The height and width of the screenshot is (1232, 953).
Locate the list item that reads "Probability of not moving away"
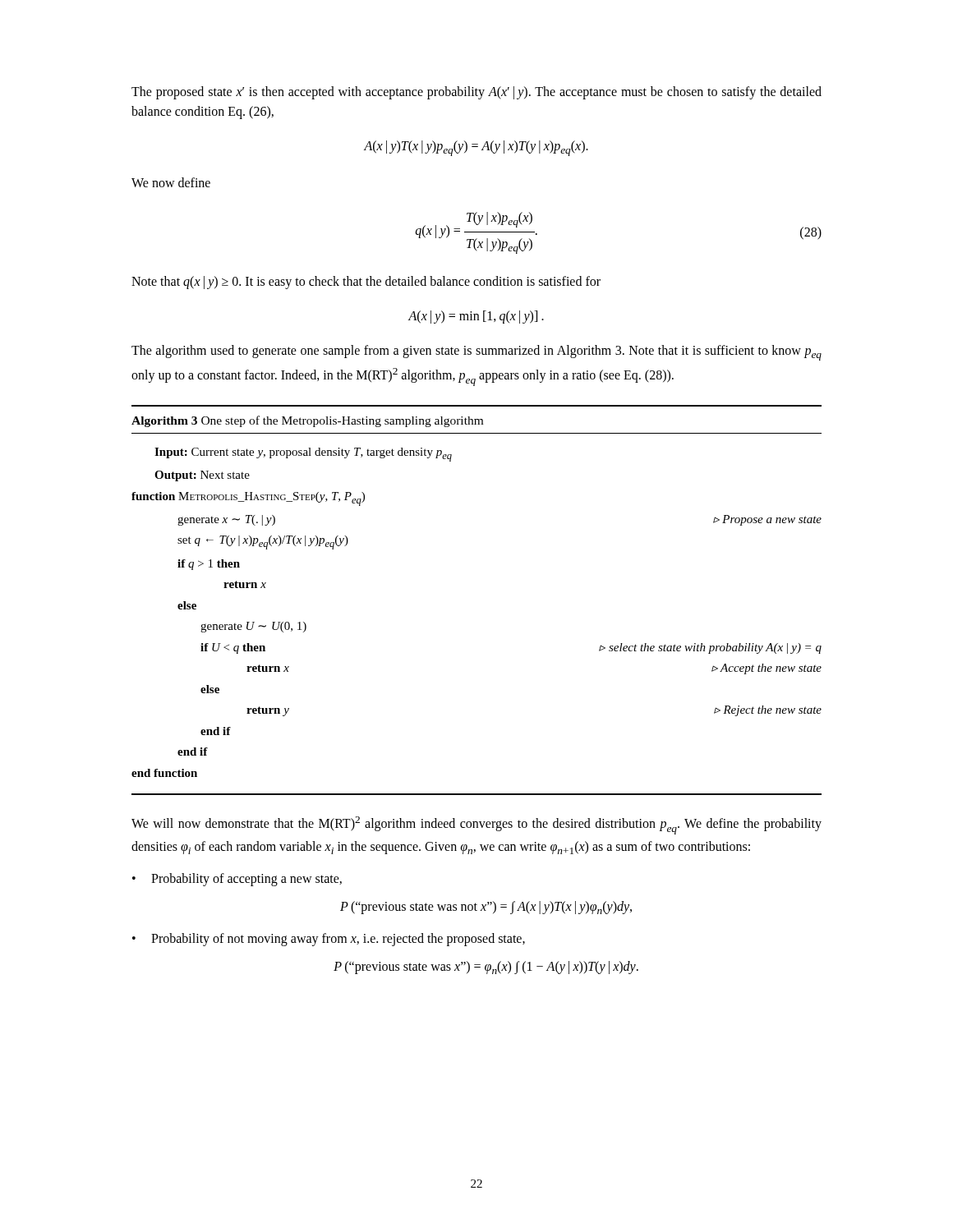click(x=486, y=956)
